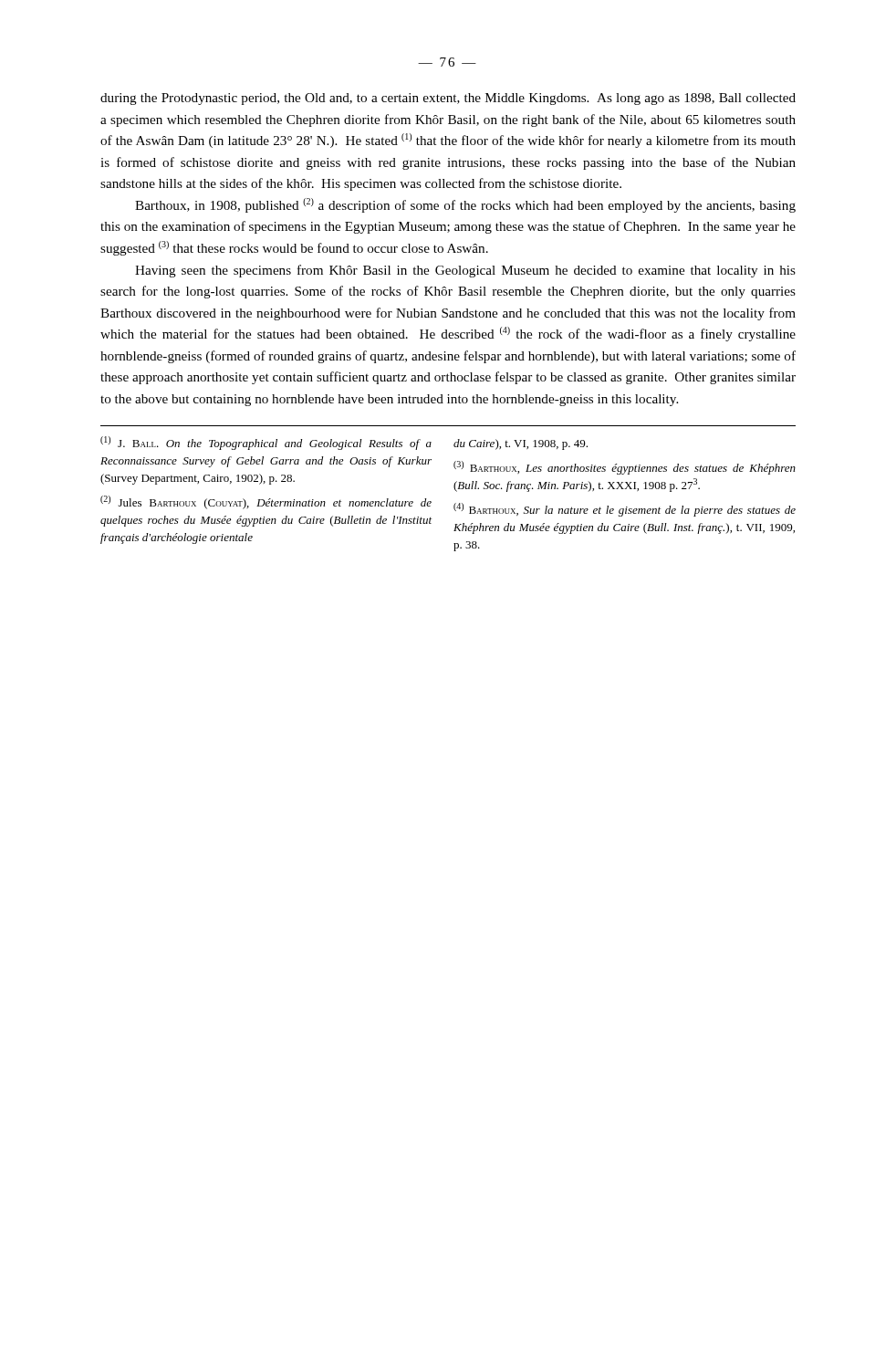Navigate to the text block starting "(4) Barthoux, Sur"
The height and width of the screenshot is (1369, 896).
(625, 526)
